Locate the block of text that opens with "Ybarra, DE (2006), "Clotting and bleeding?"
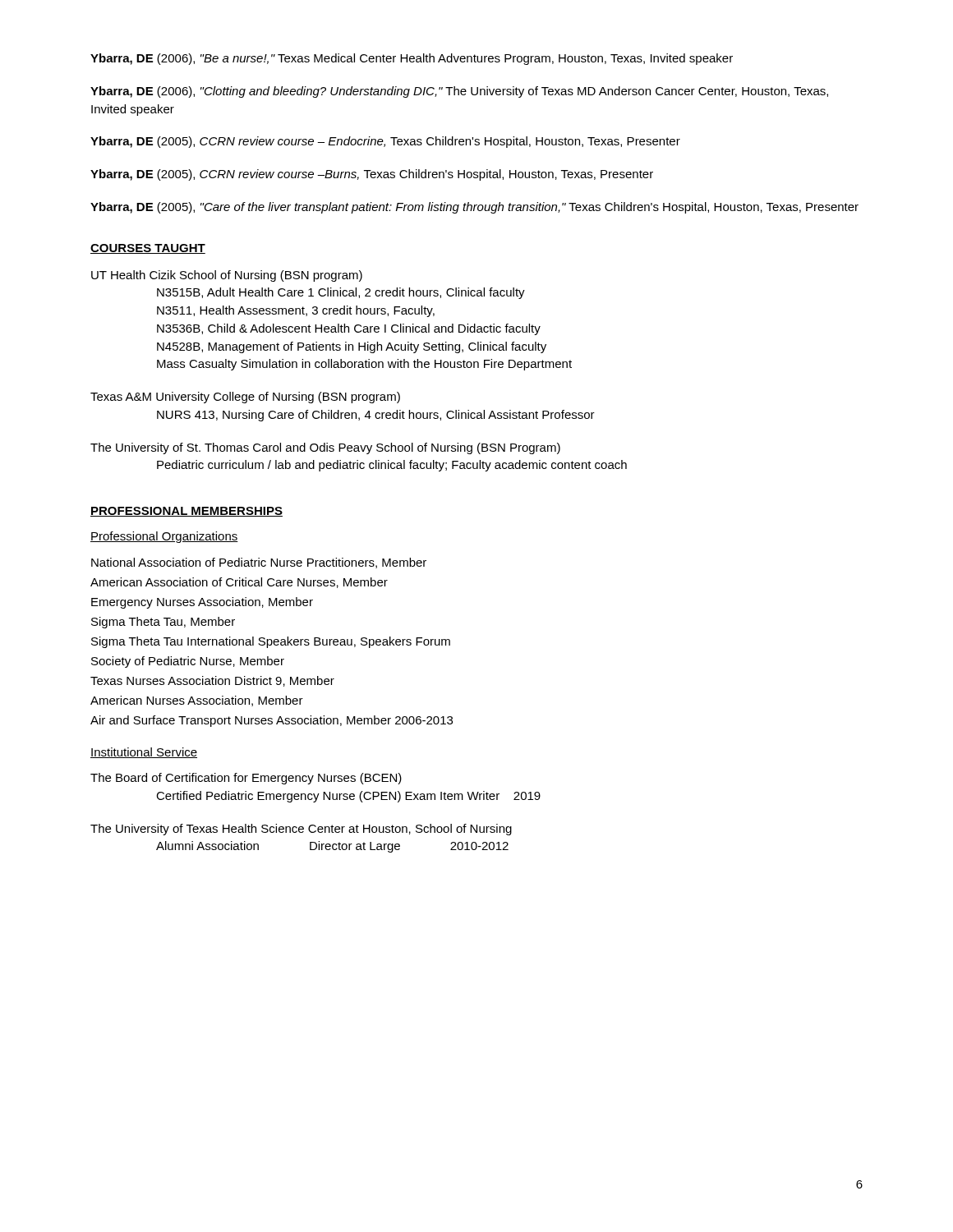The image size is (953, 1232). (x=460, y=99)
